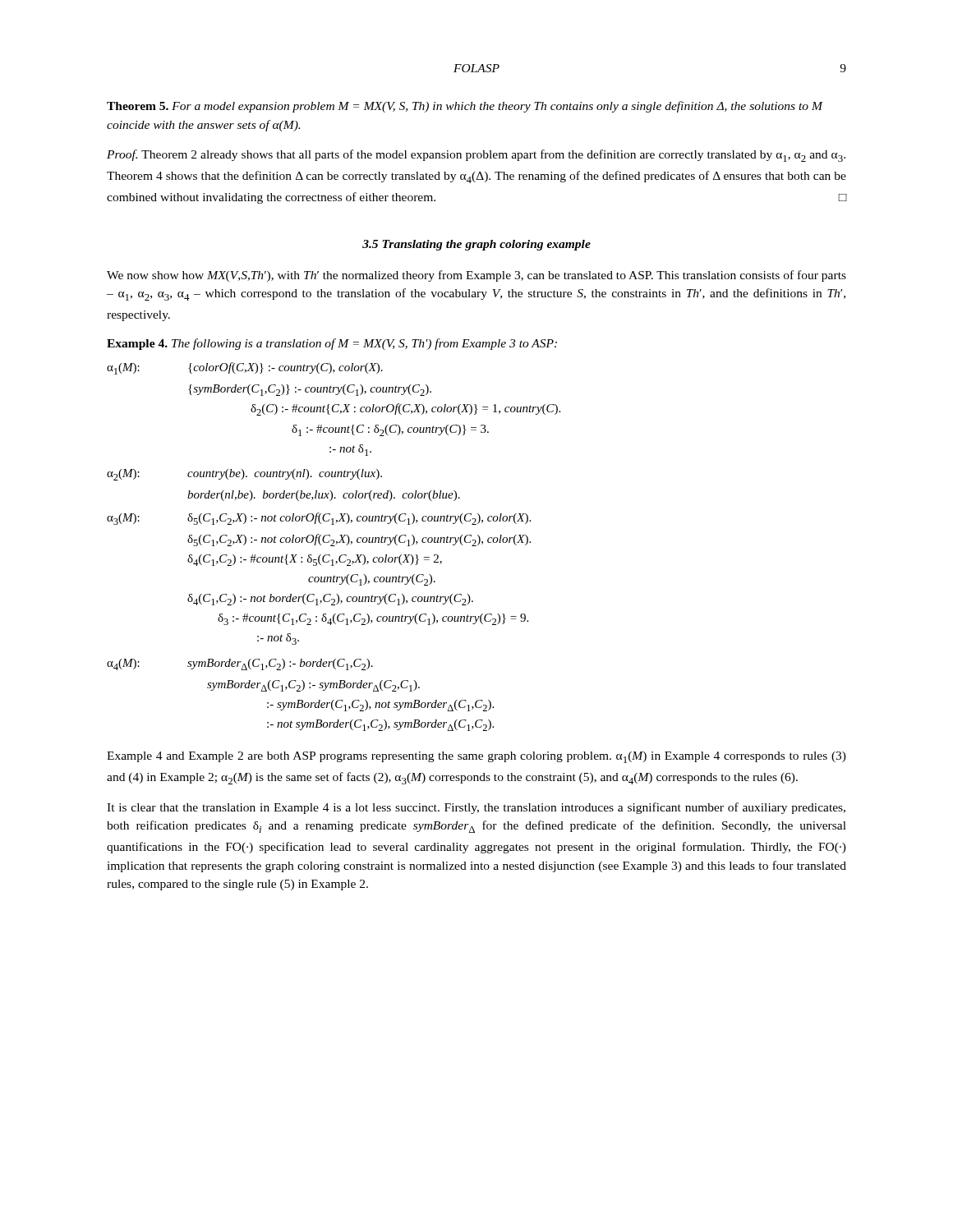Locate the block of text that opens with "We now show how MX(V,S,Th′), with Th′ the"
The height and width of the screenshot is (1232, 953).
tap(476, 295)
